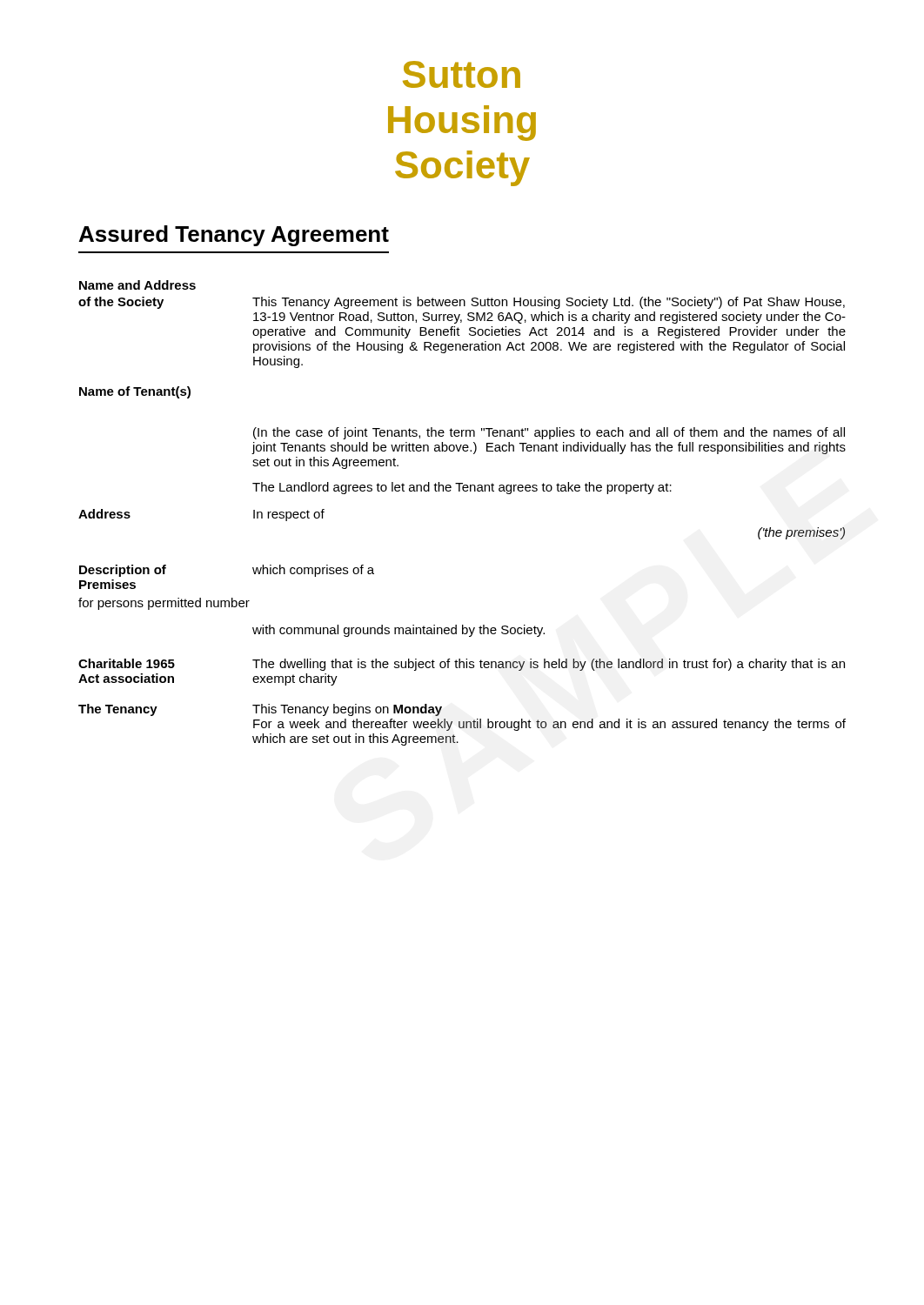
Task: Where is the passage that starts "The Landlord agrees to let and the"?
Action: pyautogui.click(x=462, y=487)
